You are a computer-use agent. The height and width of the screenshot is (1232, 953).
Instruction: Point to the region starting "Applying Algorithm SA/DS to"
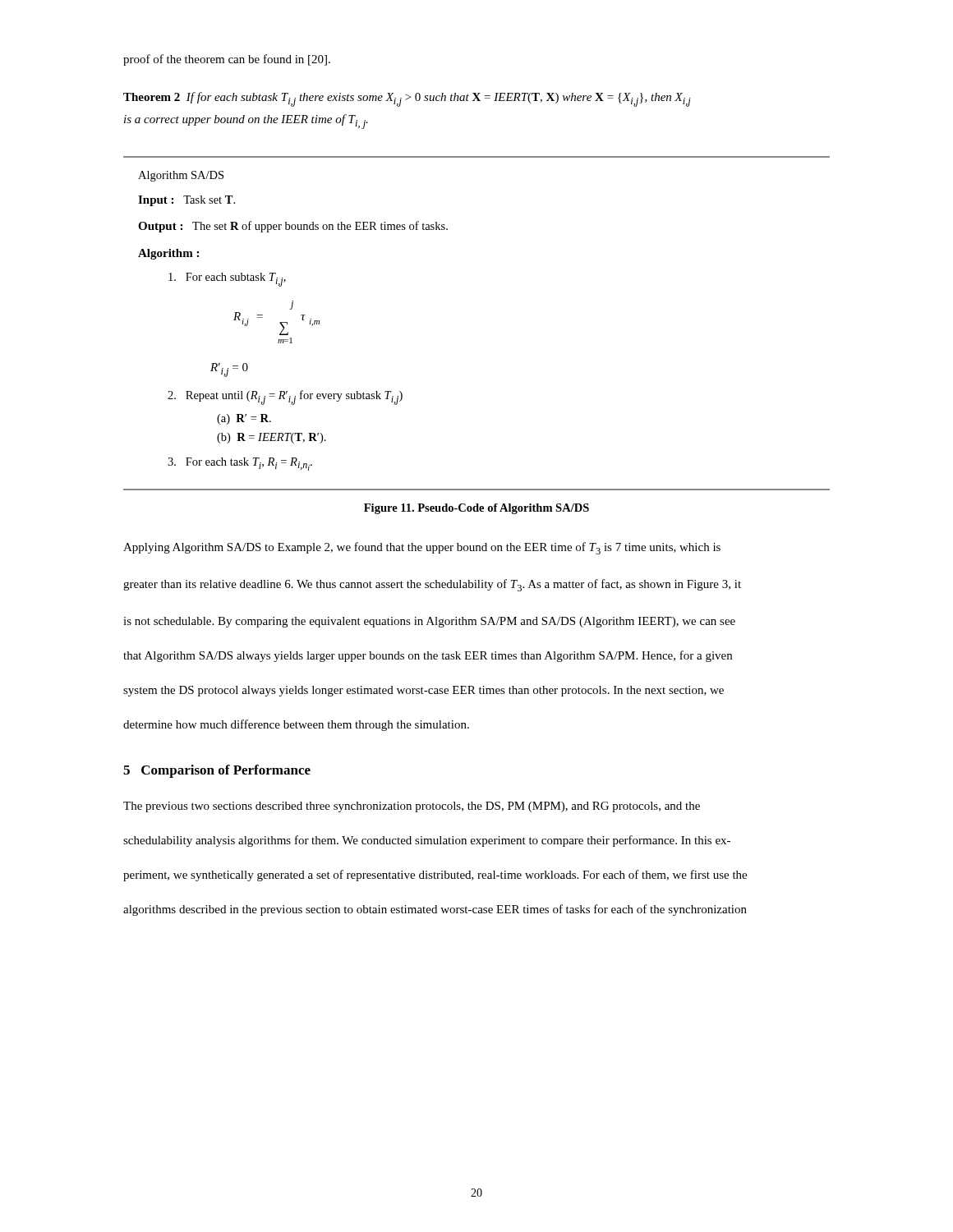422,549
